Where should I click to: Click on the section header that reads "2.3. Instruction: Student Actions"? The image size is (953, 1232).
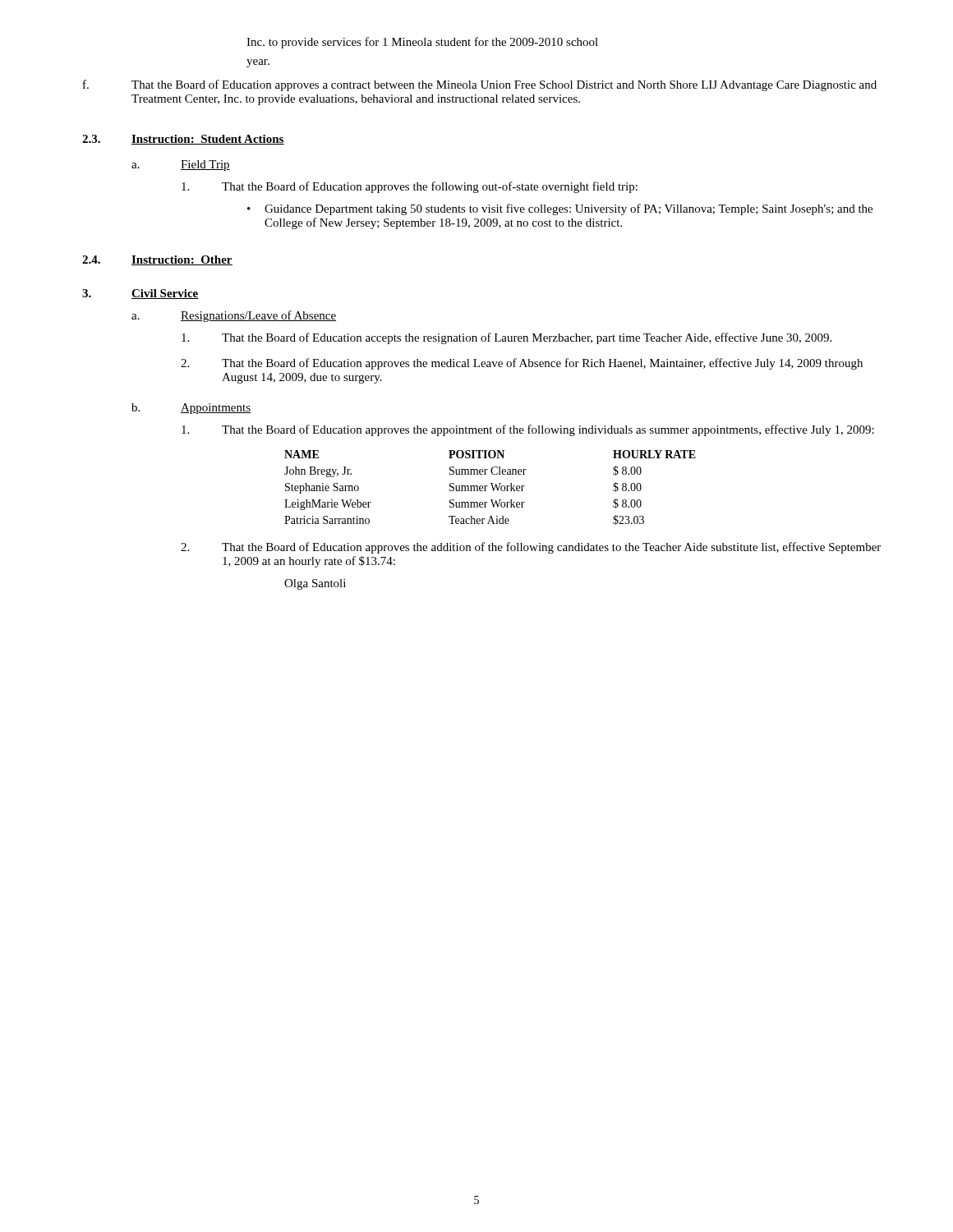click(x=183, y=139)
